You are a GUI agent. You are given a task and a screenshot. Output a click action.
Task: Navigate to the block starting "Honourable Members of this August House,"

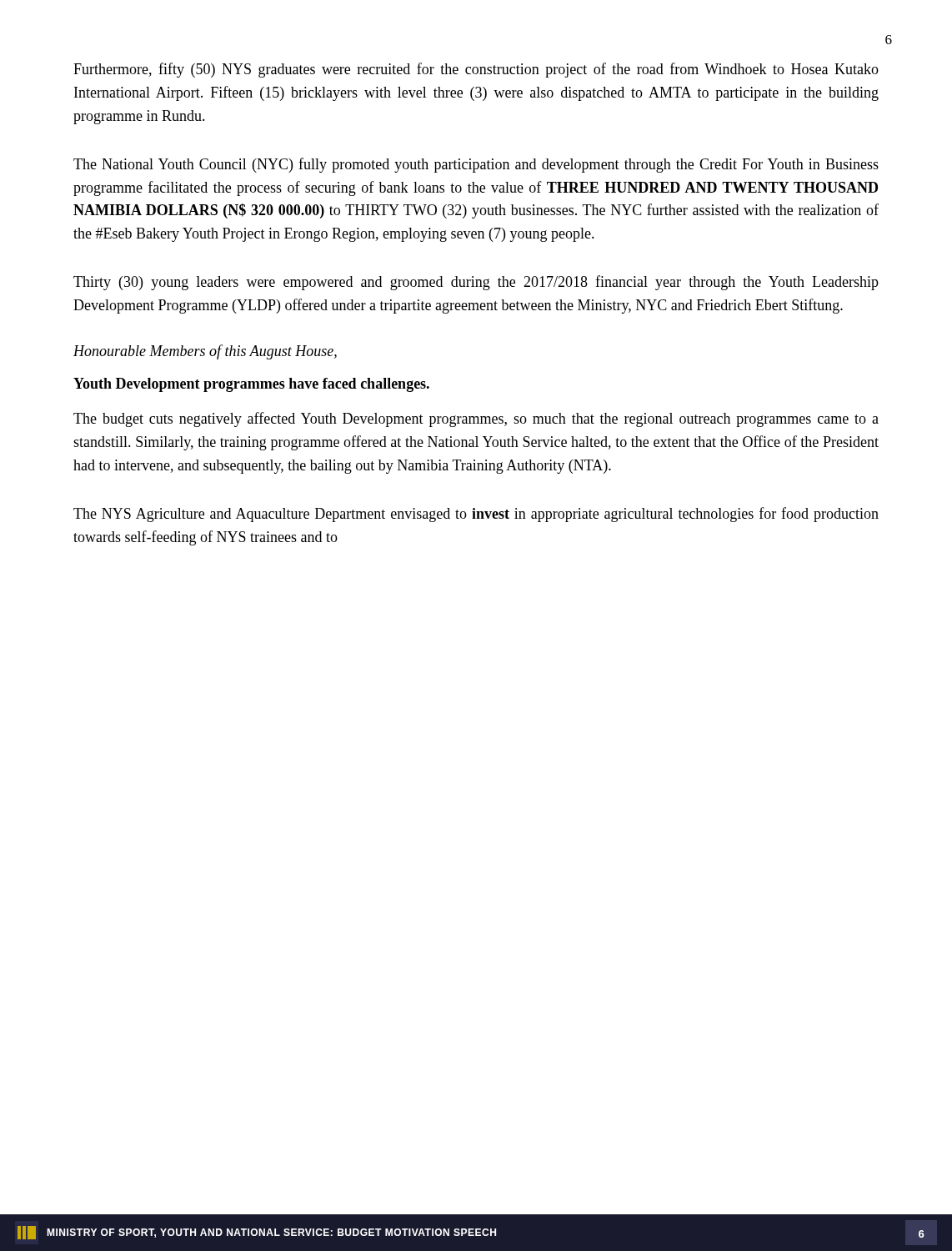(205, 351)
